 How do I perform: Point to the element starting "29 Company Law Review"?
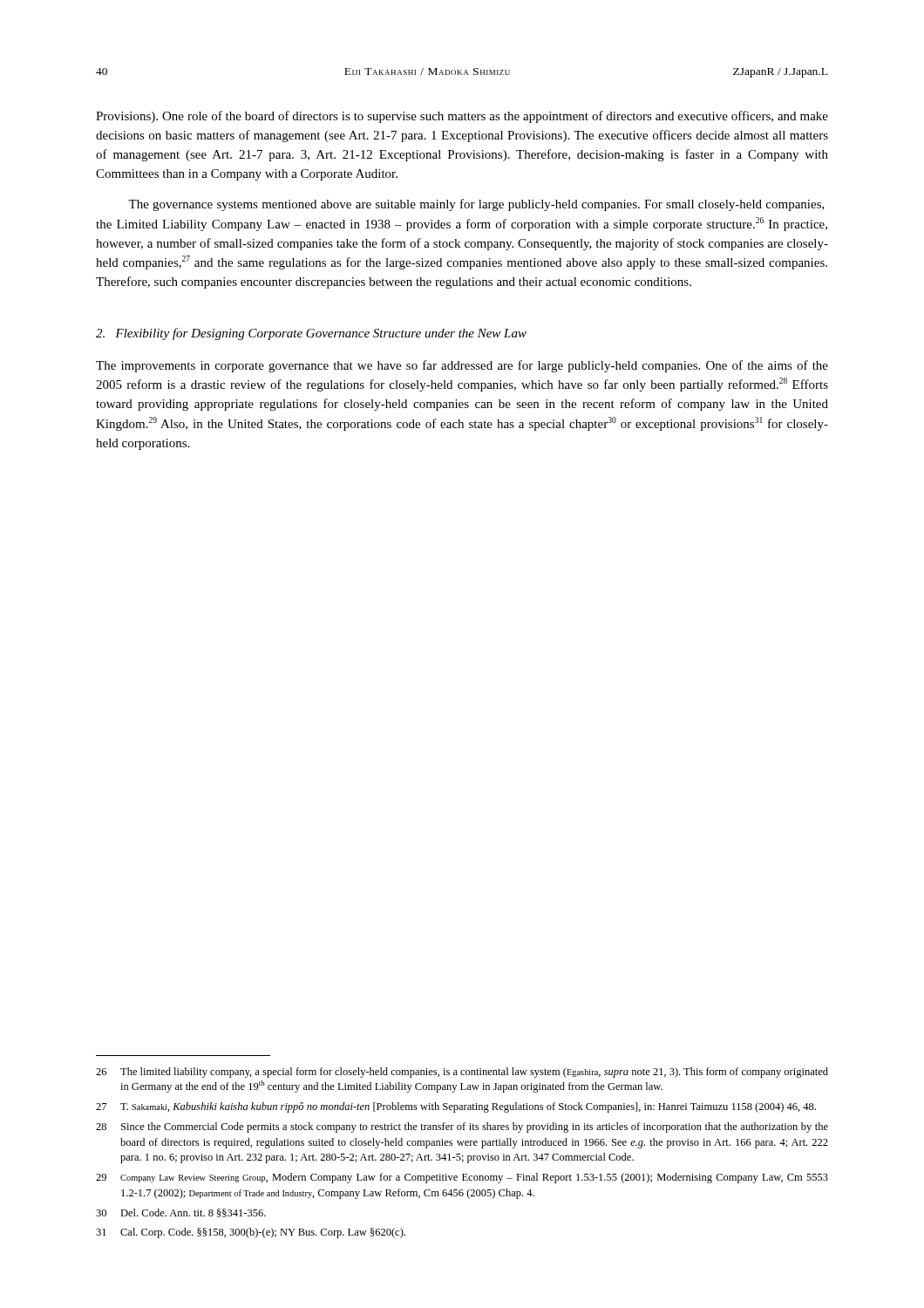[462, 1186]
